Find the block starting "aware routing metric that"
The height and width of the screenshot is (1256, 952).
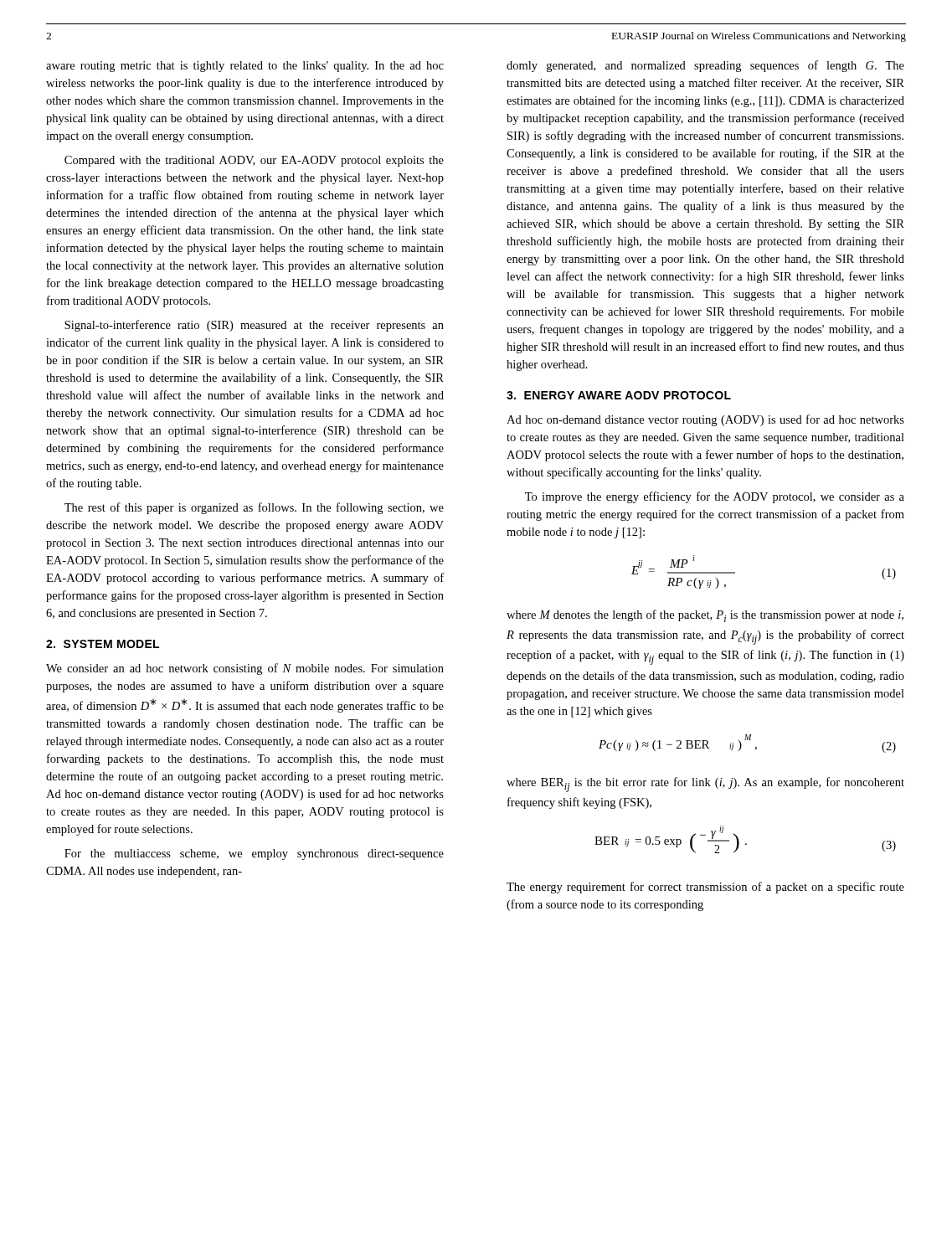click(245, 101)
